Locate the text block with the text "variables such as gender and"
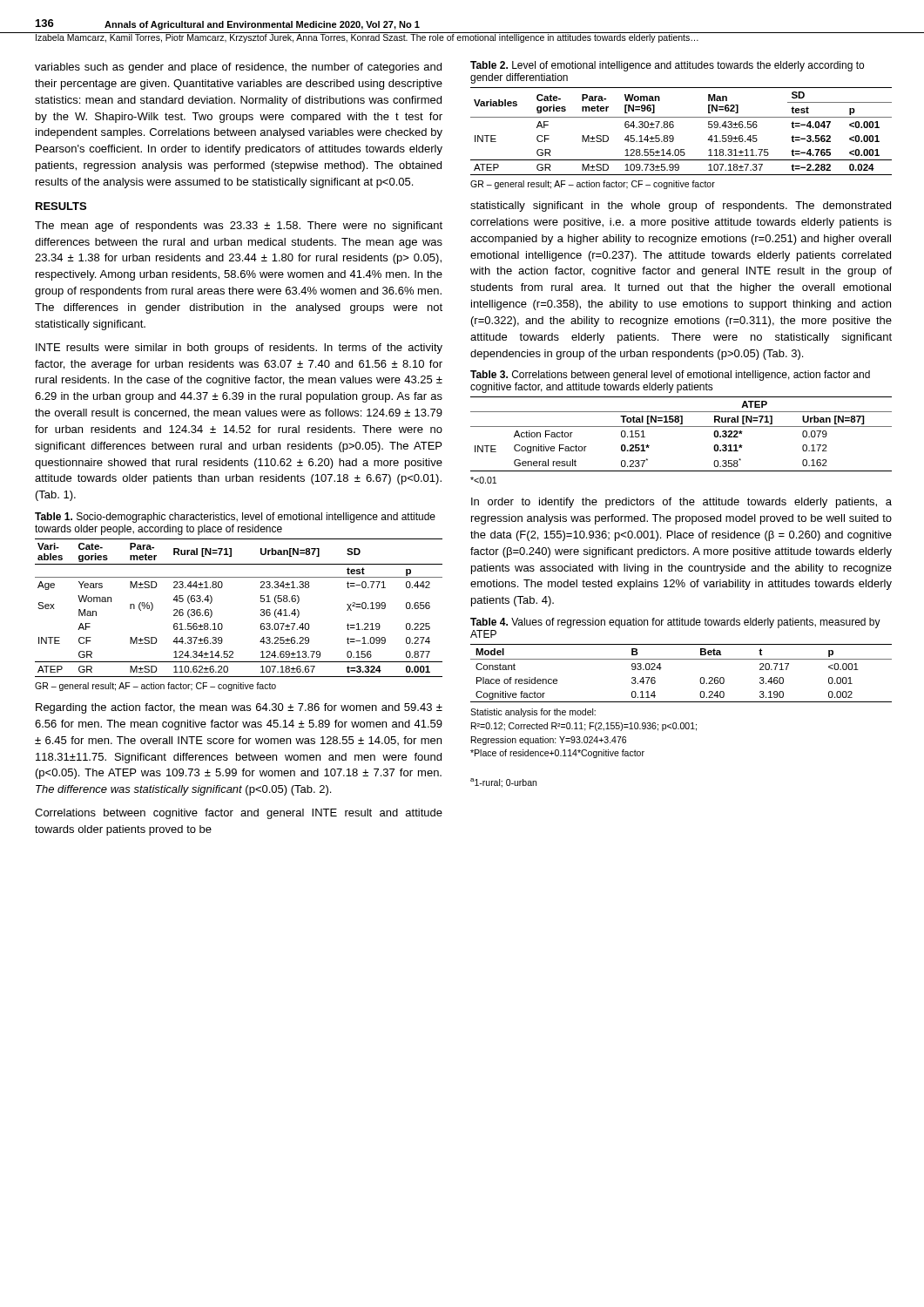Screen dimensions: 1307x924 point(239,125)
